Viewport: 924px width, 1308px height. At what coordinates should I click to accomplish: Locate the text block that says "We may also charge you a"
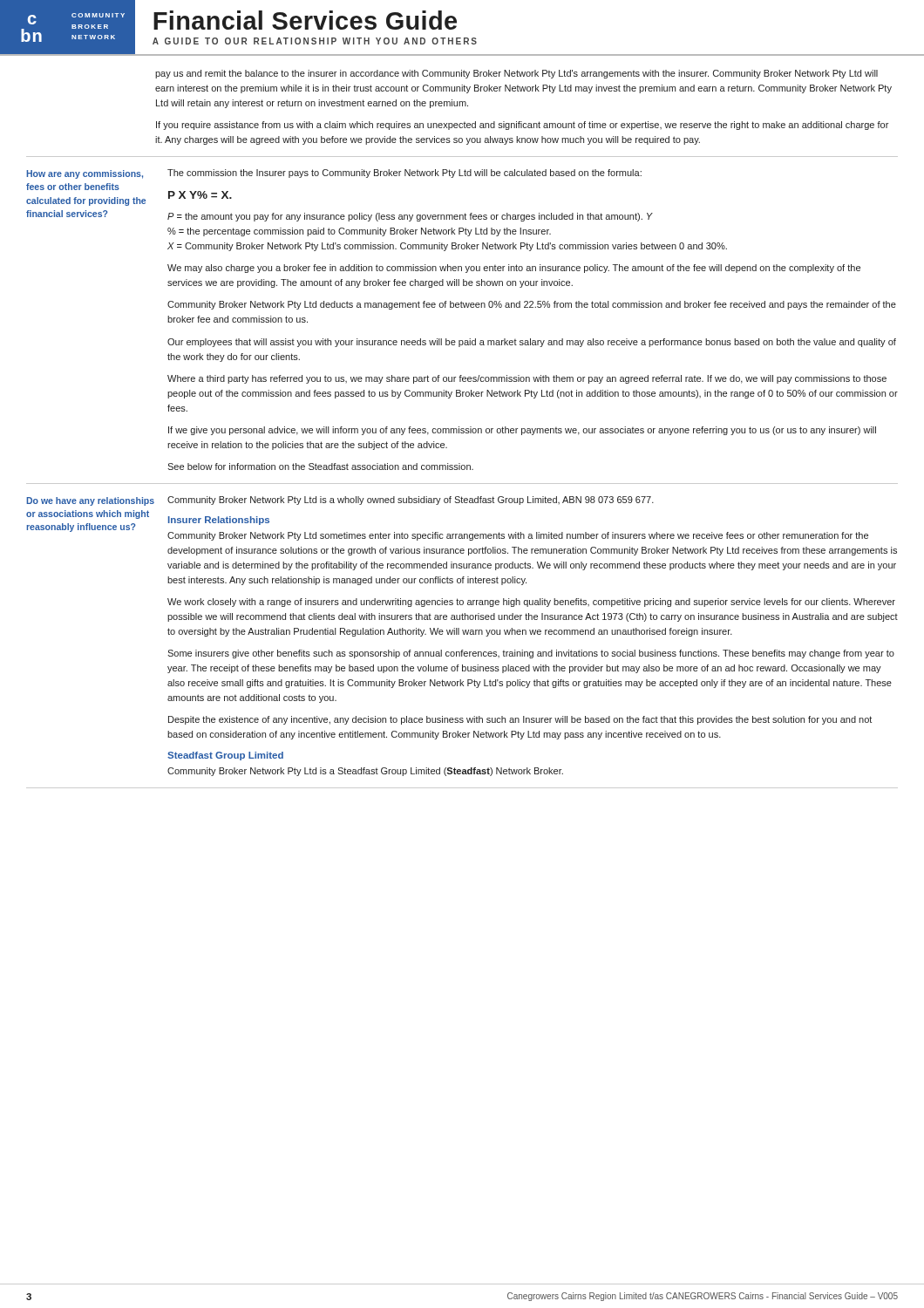pos(514,275)
